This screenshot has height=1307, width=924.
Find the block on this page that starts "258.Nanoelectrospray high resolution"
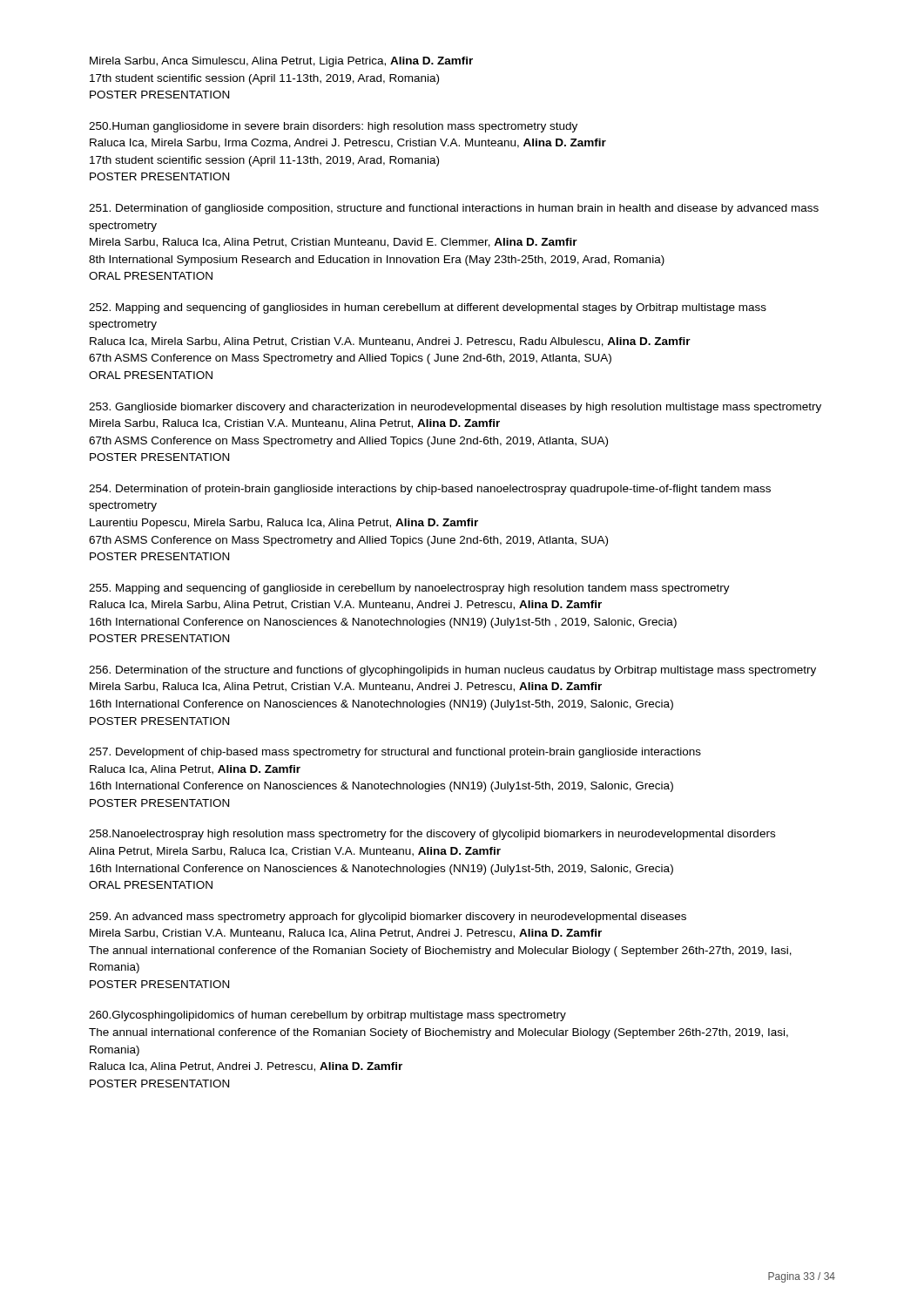pyautogui.click(x=432, y=859)
